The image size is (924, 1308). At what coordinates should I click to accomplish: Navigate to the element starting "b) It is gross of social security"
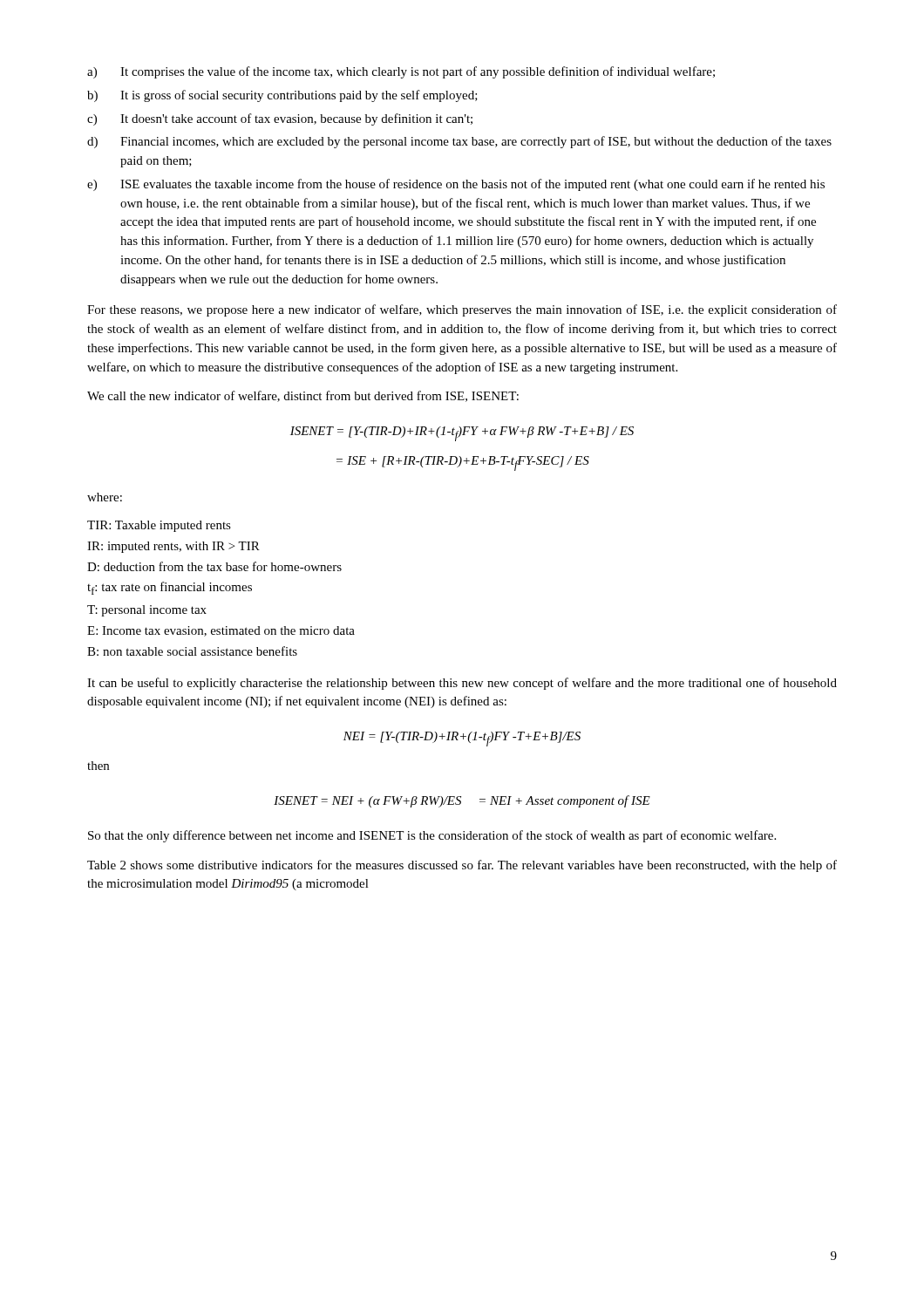pyautogui.click(x=462, y=96)
